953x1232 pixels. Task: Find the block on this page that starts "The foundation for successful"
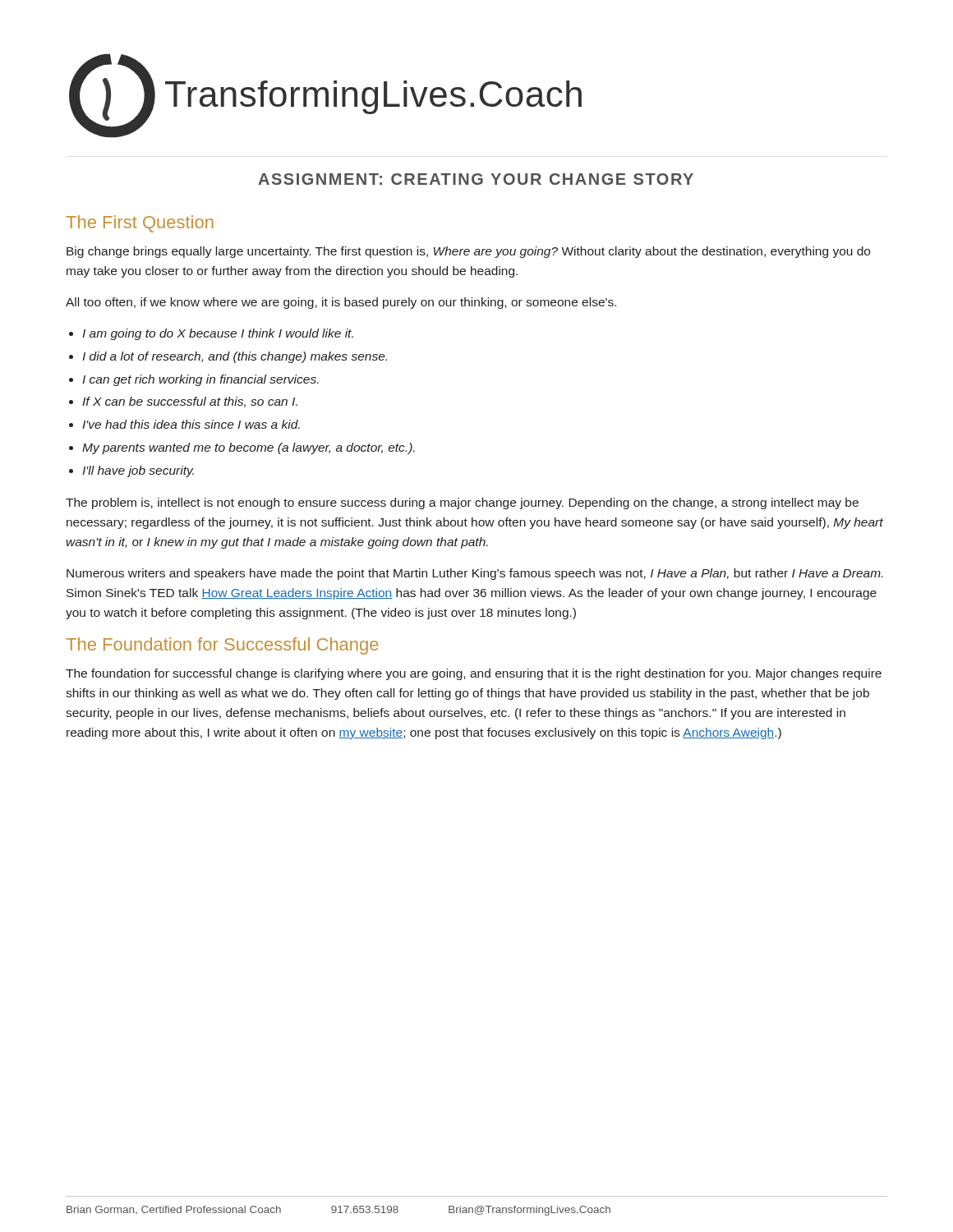[x=474, y=702]
